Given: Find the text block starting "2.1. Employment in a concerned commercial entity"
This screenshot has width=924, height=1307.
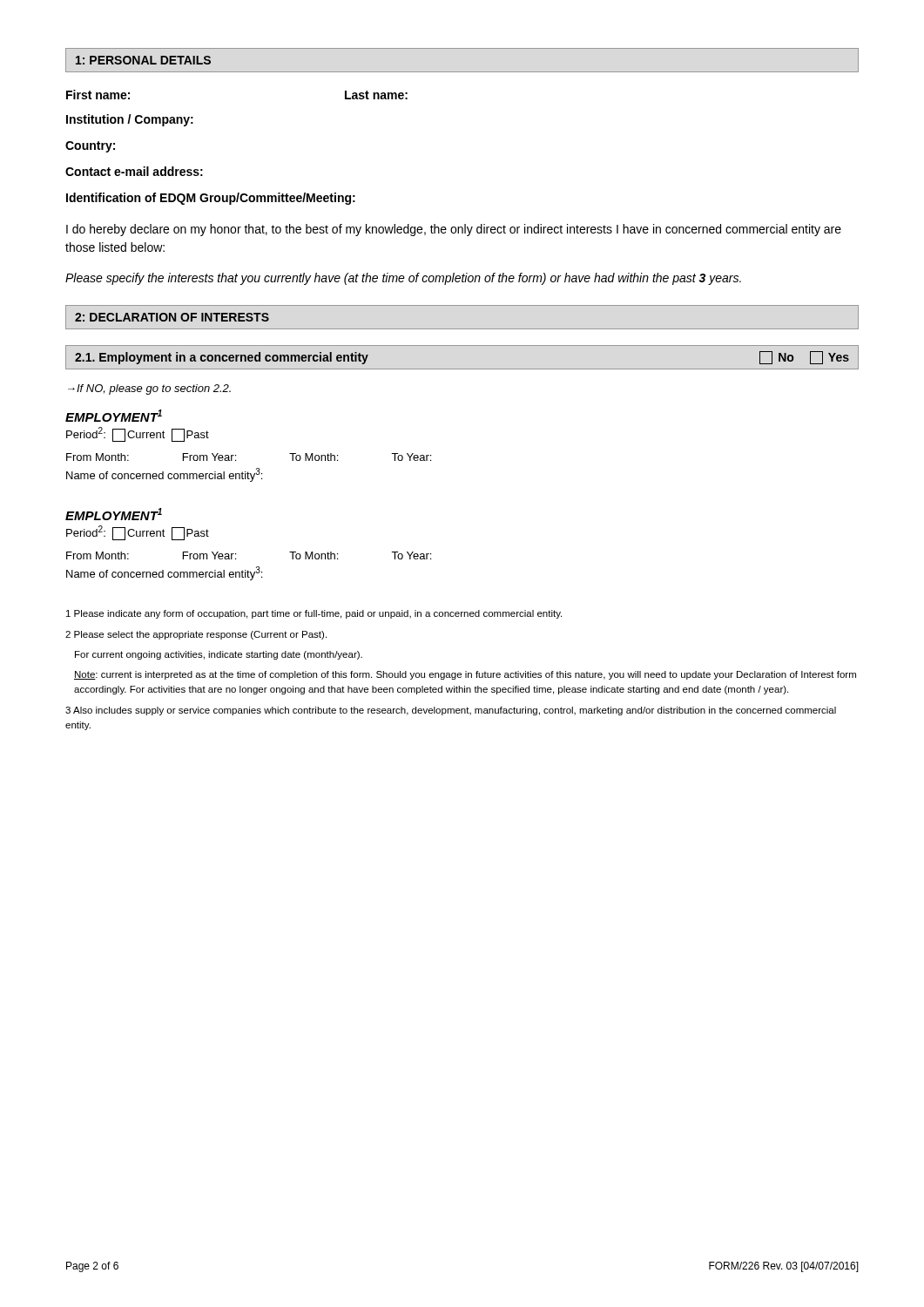Looking at the screenshot, I should coord(462,357).
